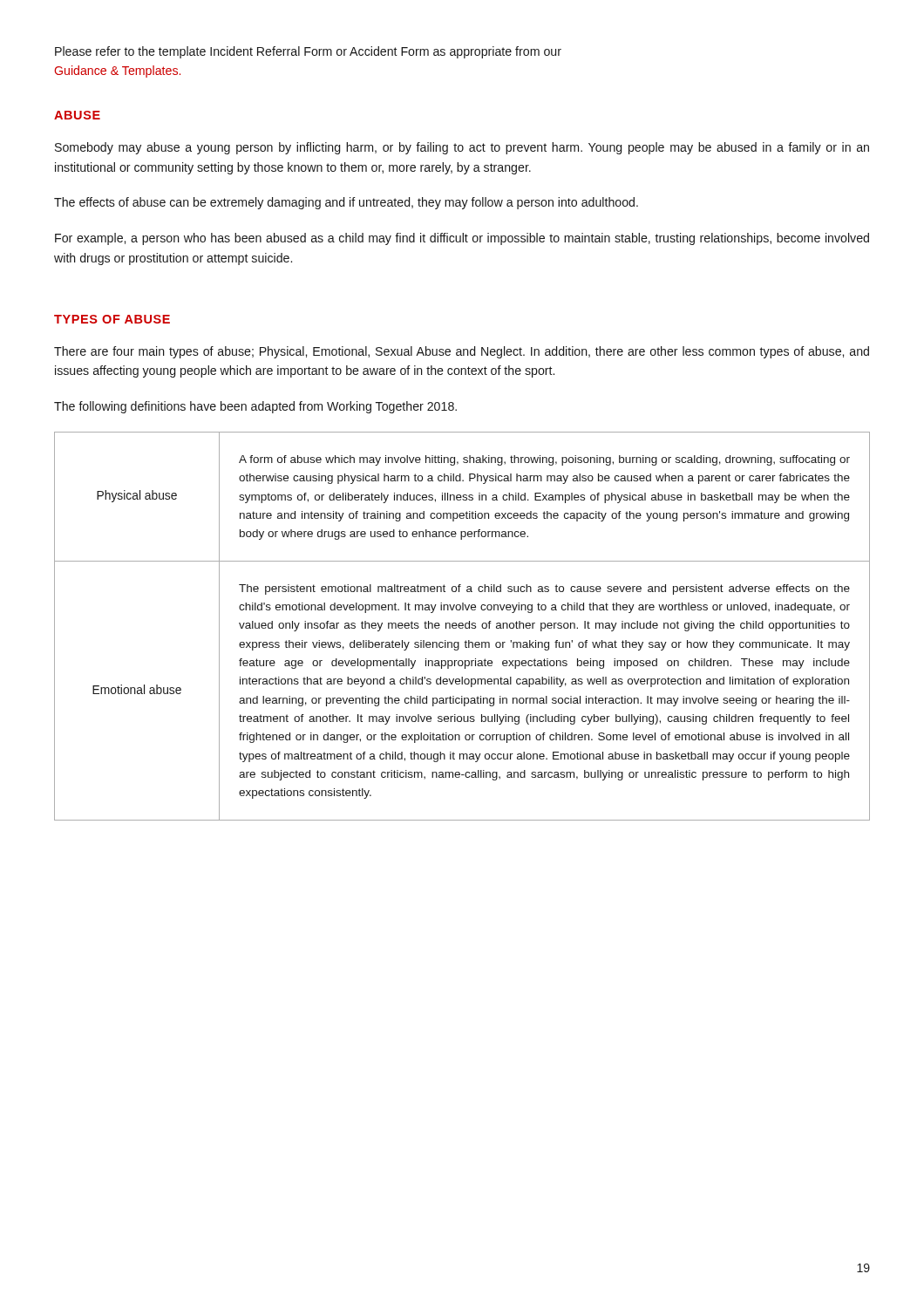Click on the element starting "For example, a person who has"
924x1308 pixels.
pyautogui.click(x=462, y=248)
